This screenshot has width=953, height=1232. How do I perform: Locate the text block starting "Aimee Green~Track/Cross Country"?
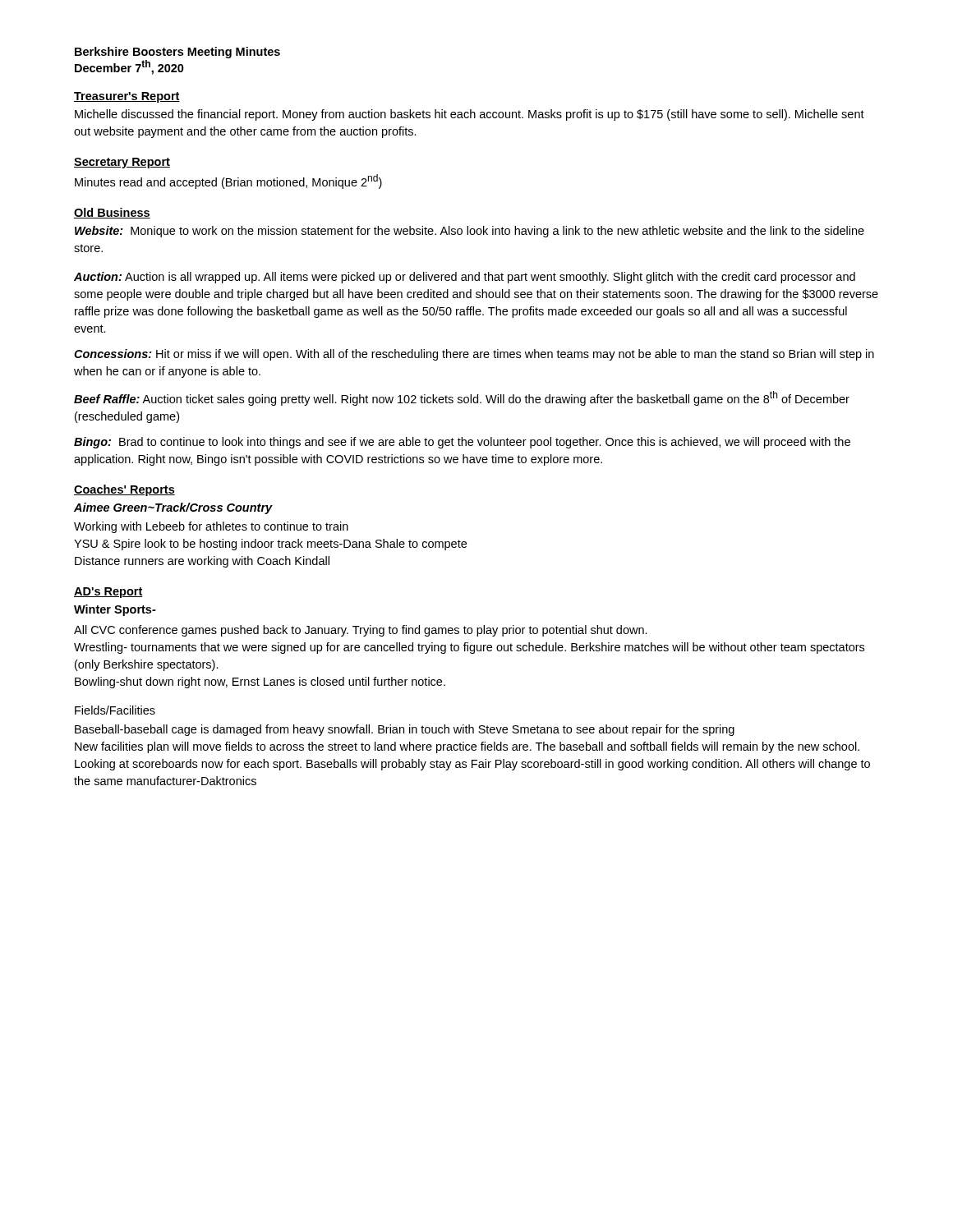pos(173,507)
